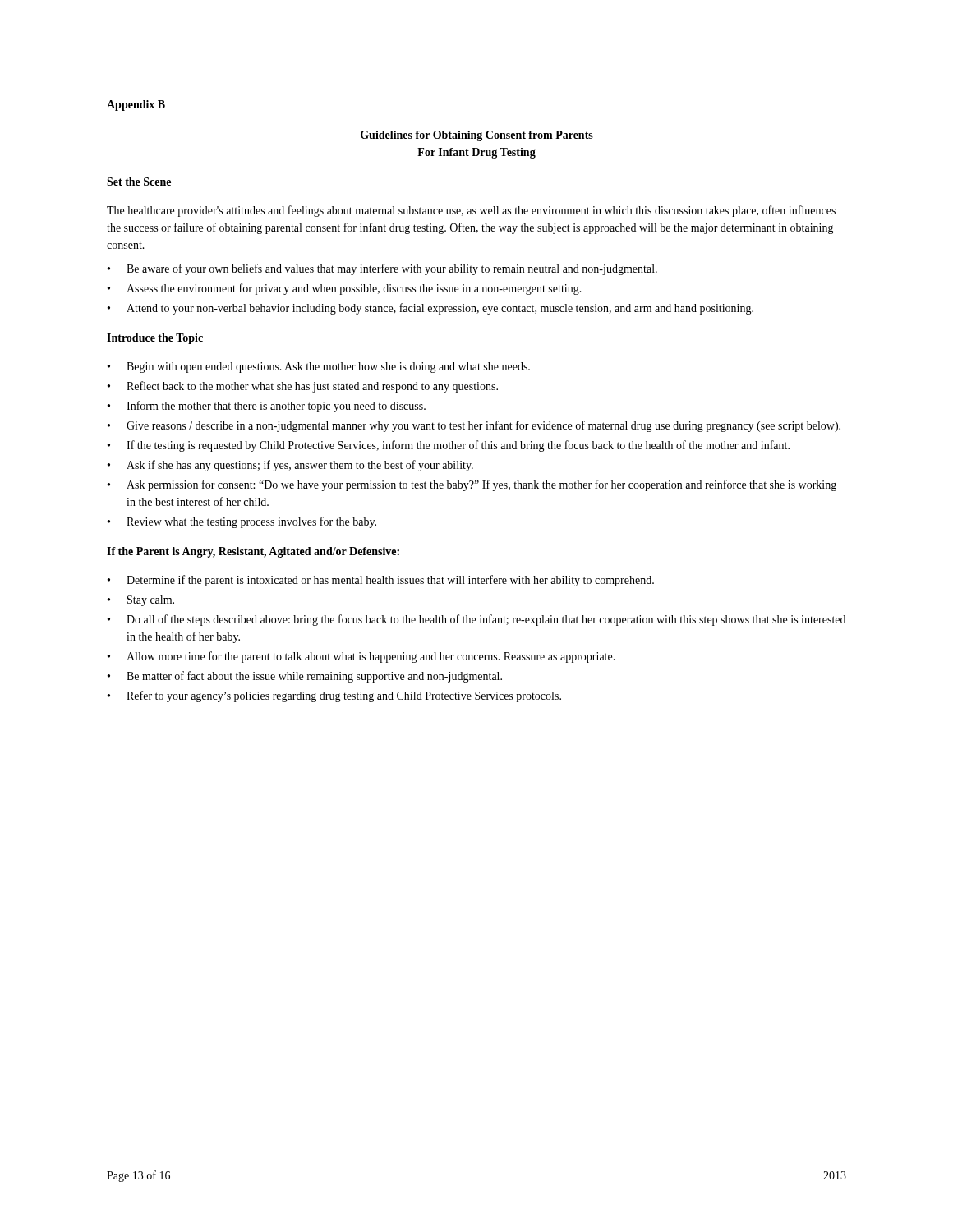Point to the block starting "•Refer to your"

point(334,696)
